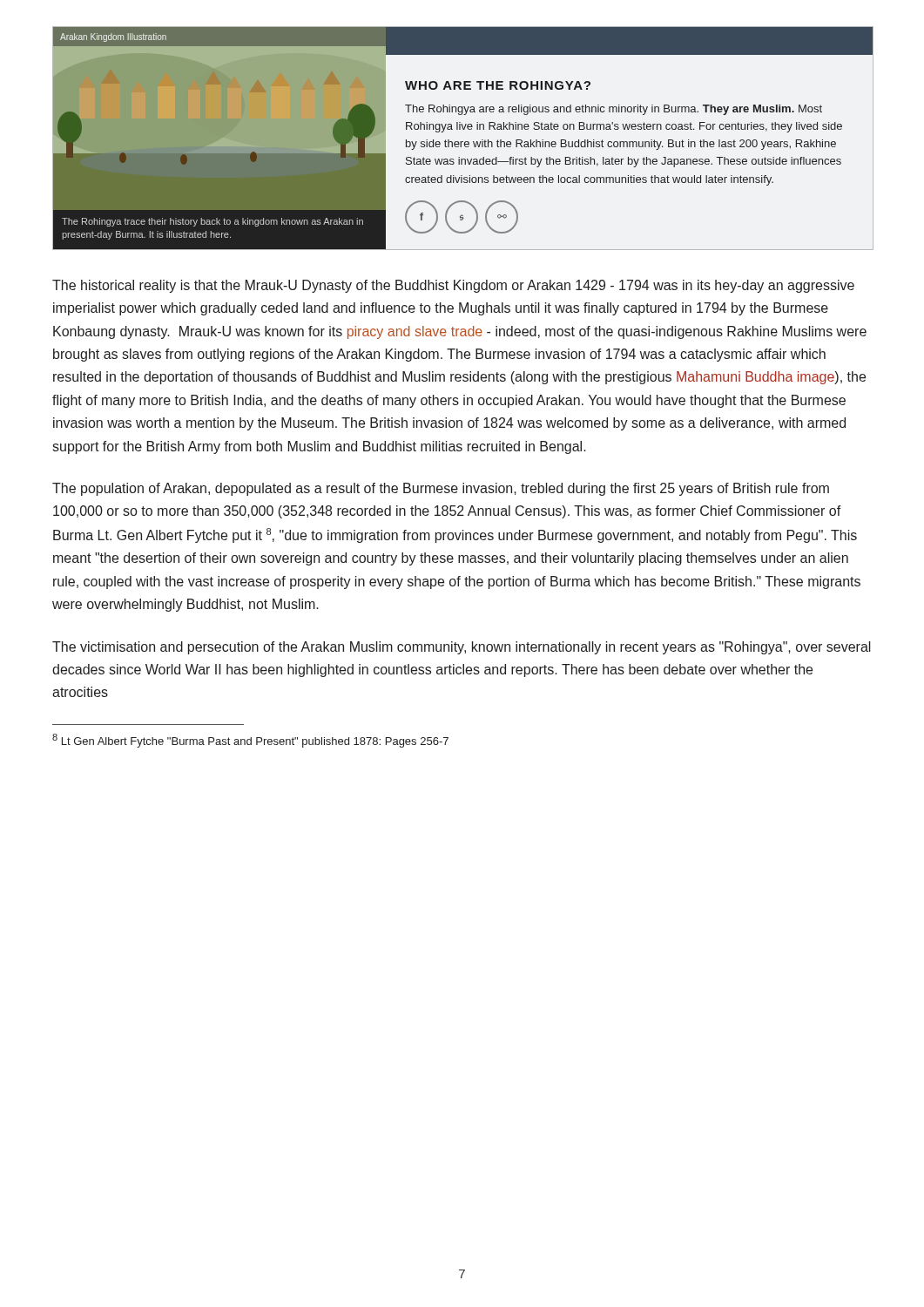Find the element starting "The Rohingya are a religious and ethnic minority"
Image resolution: width=924 pixels, height=1307 pixels.
click(x=624, y=144)
